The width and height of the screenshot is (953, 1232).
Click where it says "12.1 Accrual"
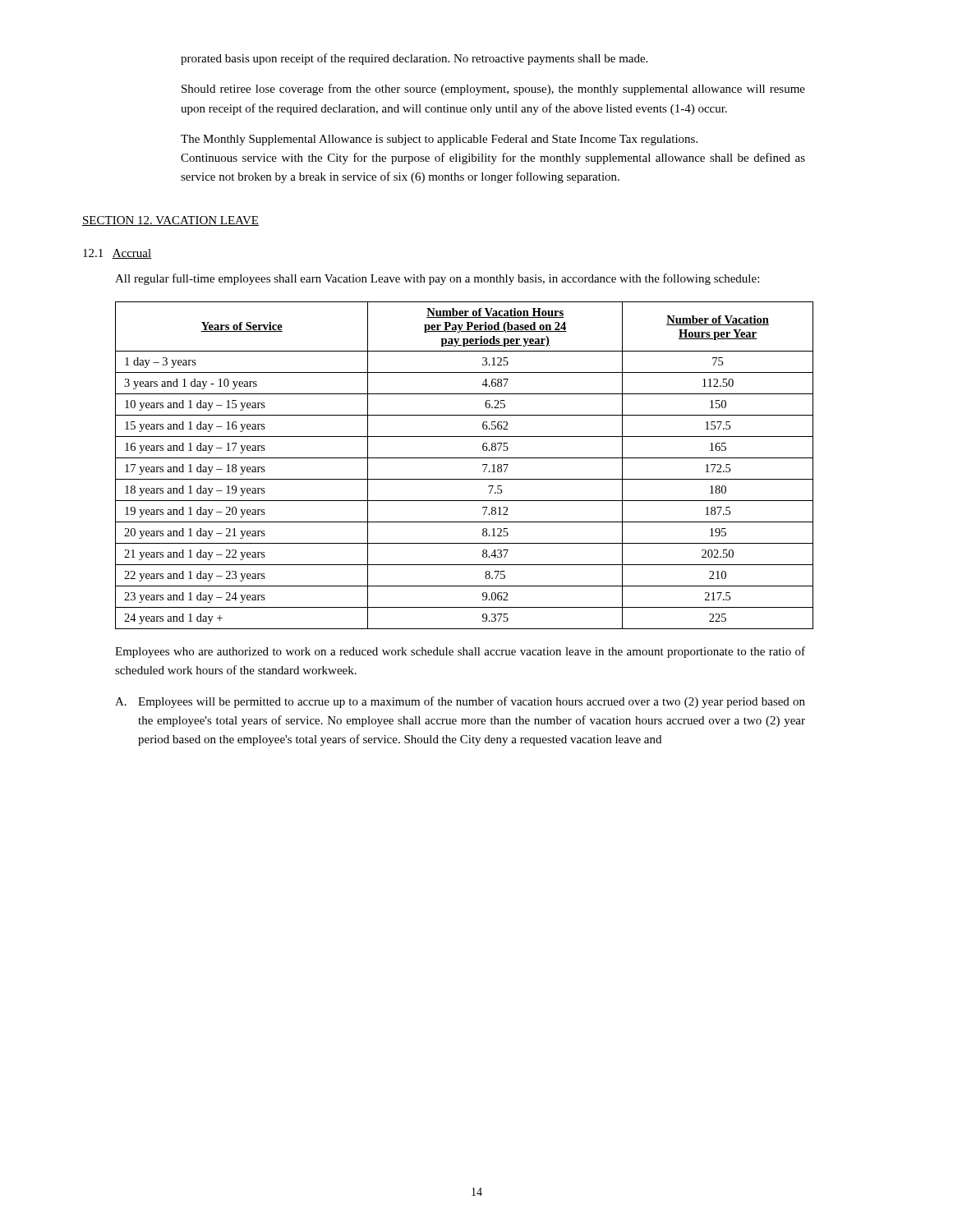[117, 254]
